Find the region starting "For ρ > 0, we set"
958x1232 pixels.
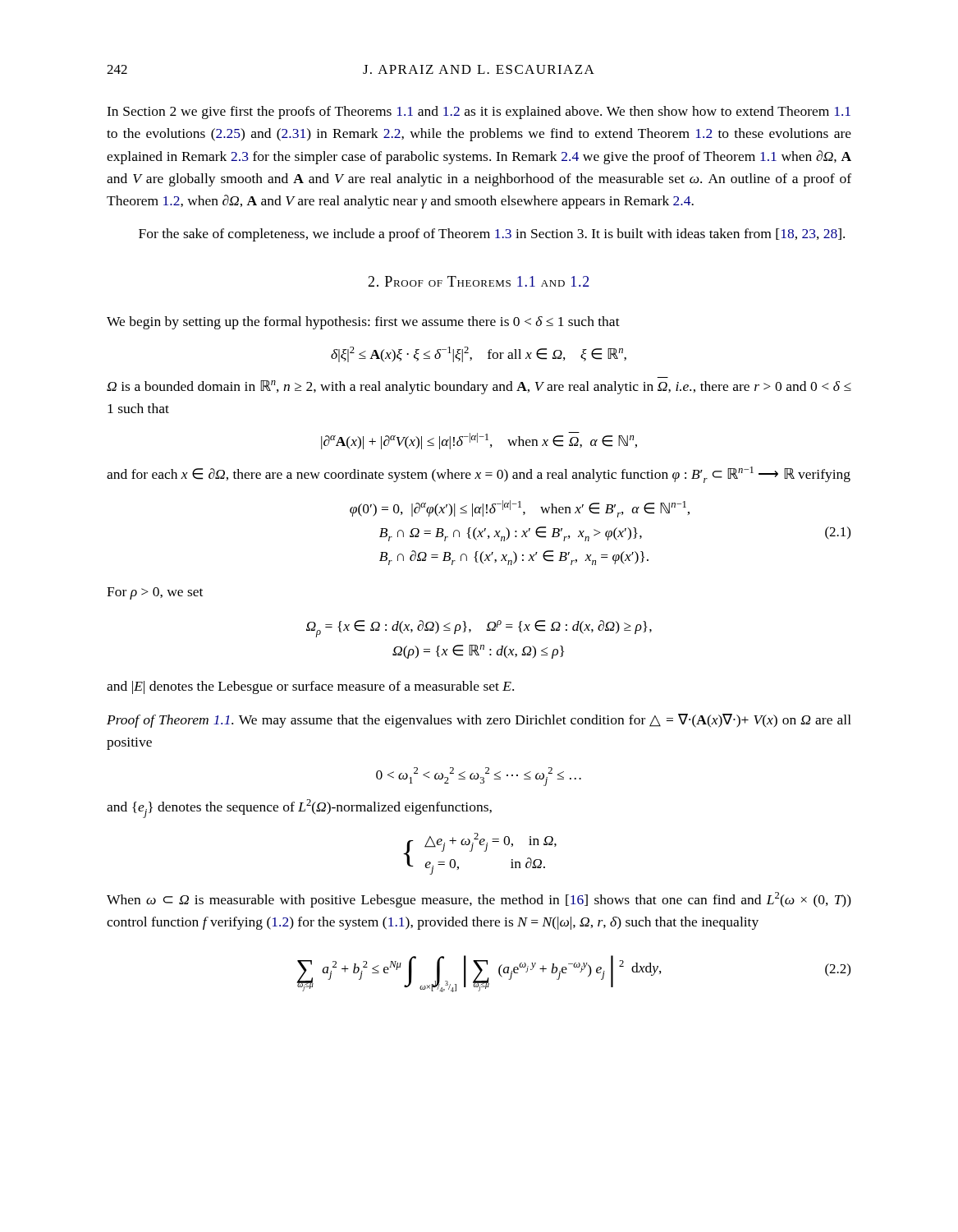coord(155,593)
